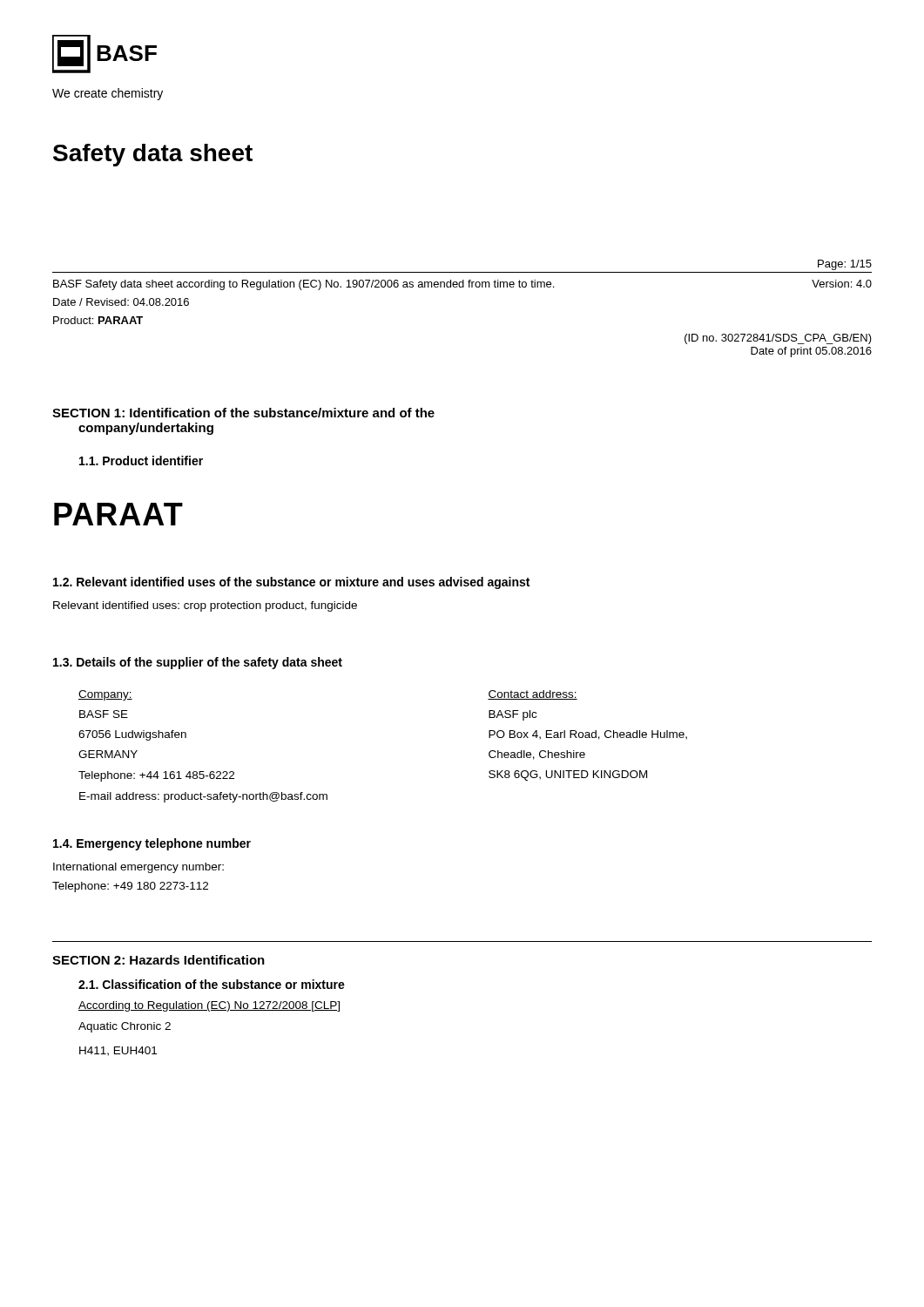Click on the section header that says "SECTION 1: Identification of the"
924x1307 pixels.
(x=243, y=413)
